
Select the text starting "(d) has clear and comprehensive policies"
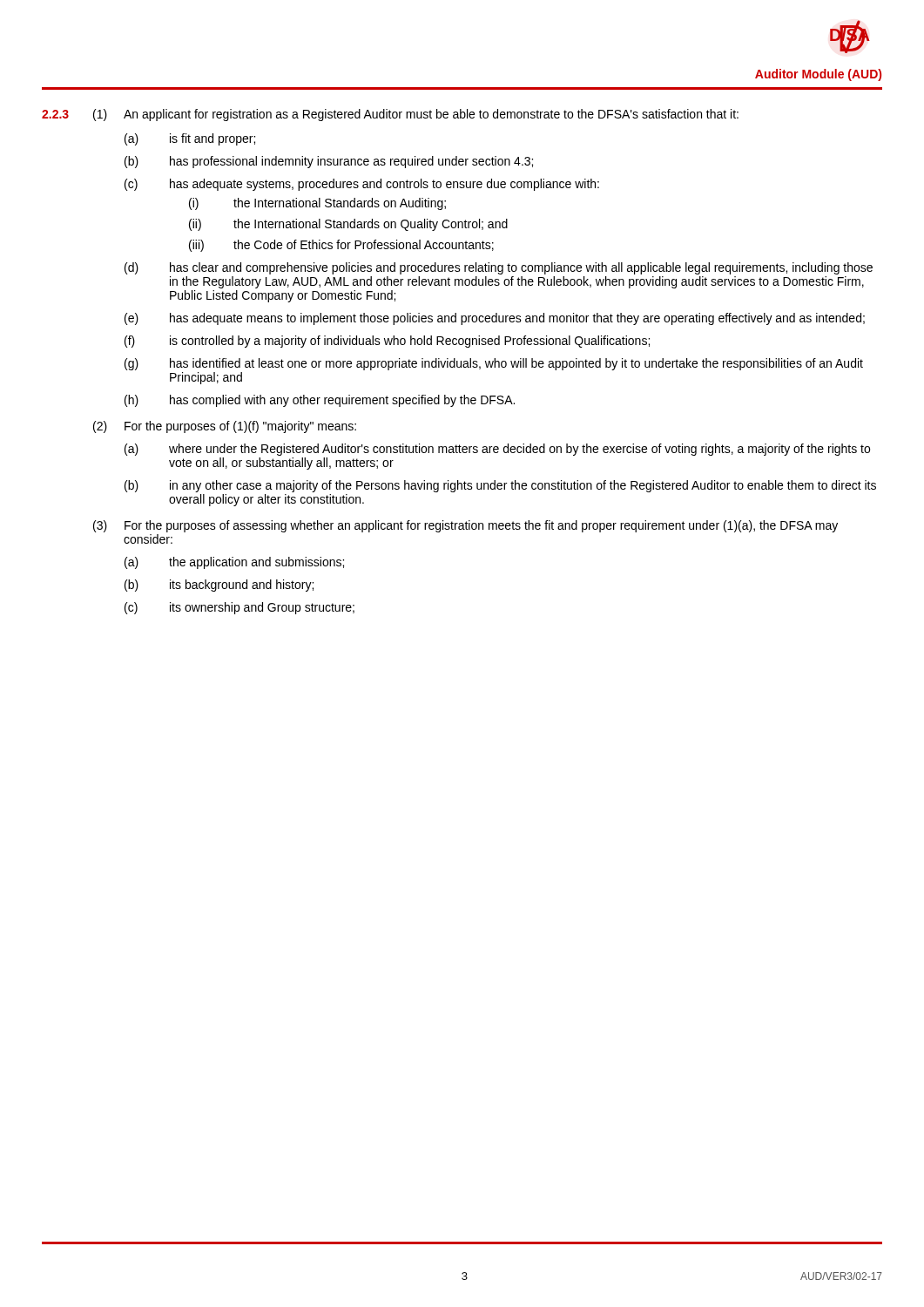point(503,281)
